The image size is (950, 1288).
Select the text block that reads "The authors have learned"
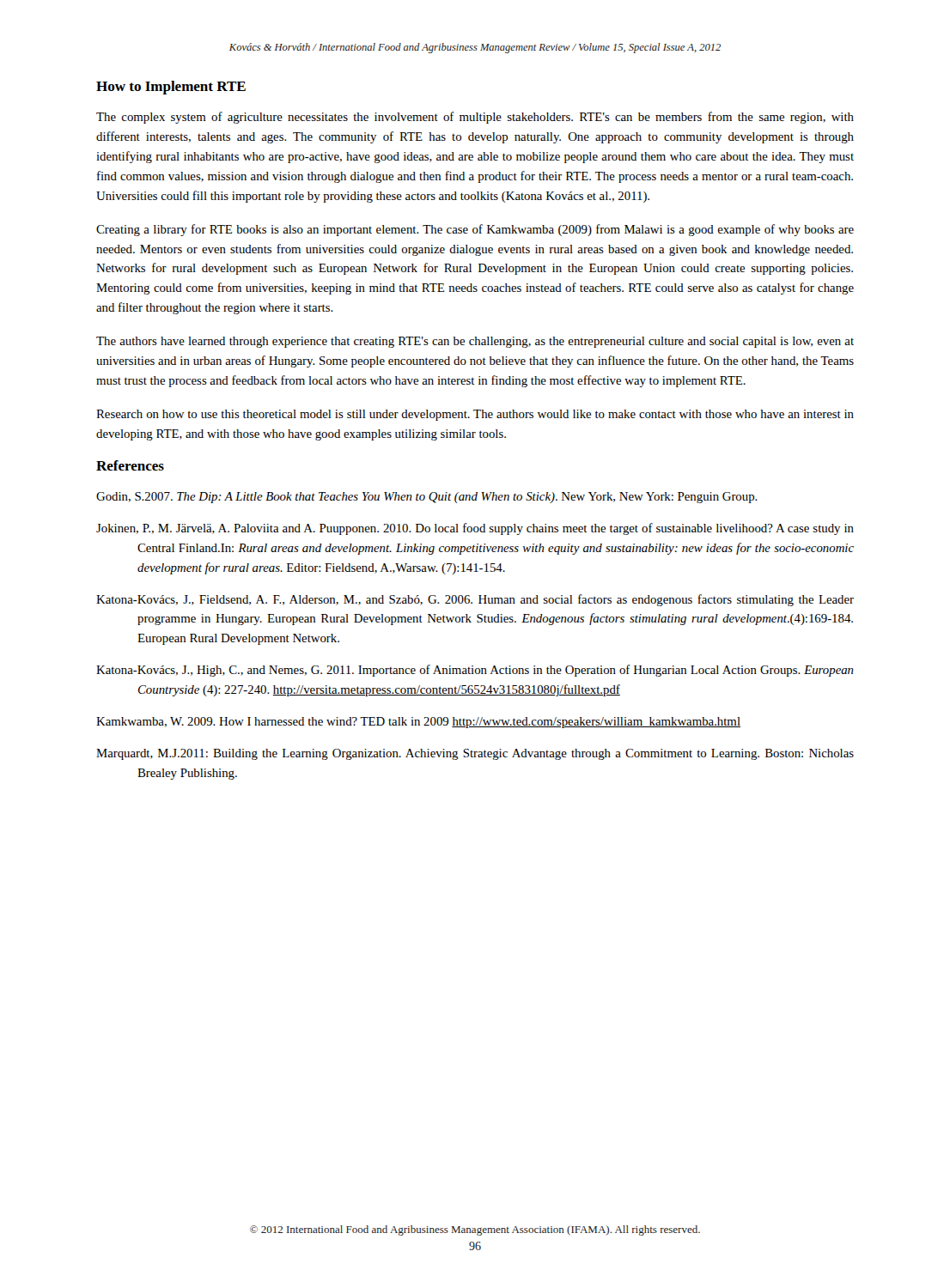475,361
